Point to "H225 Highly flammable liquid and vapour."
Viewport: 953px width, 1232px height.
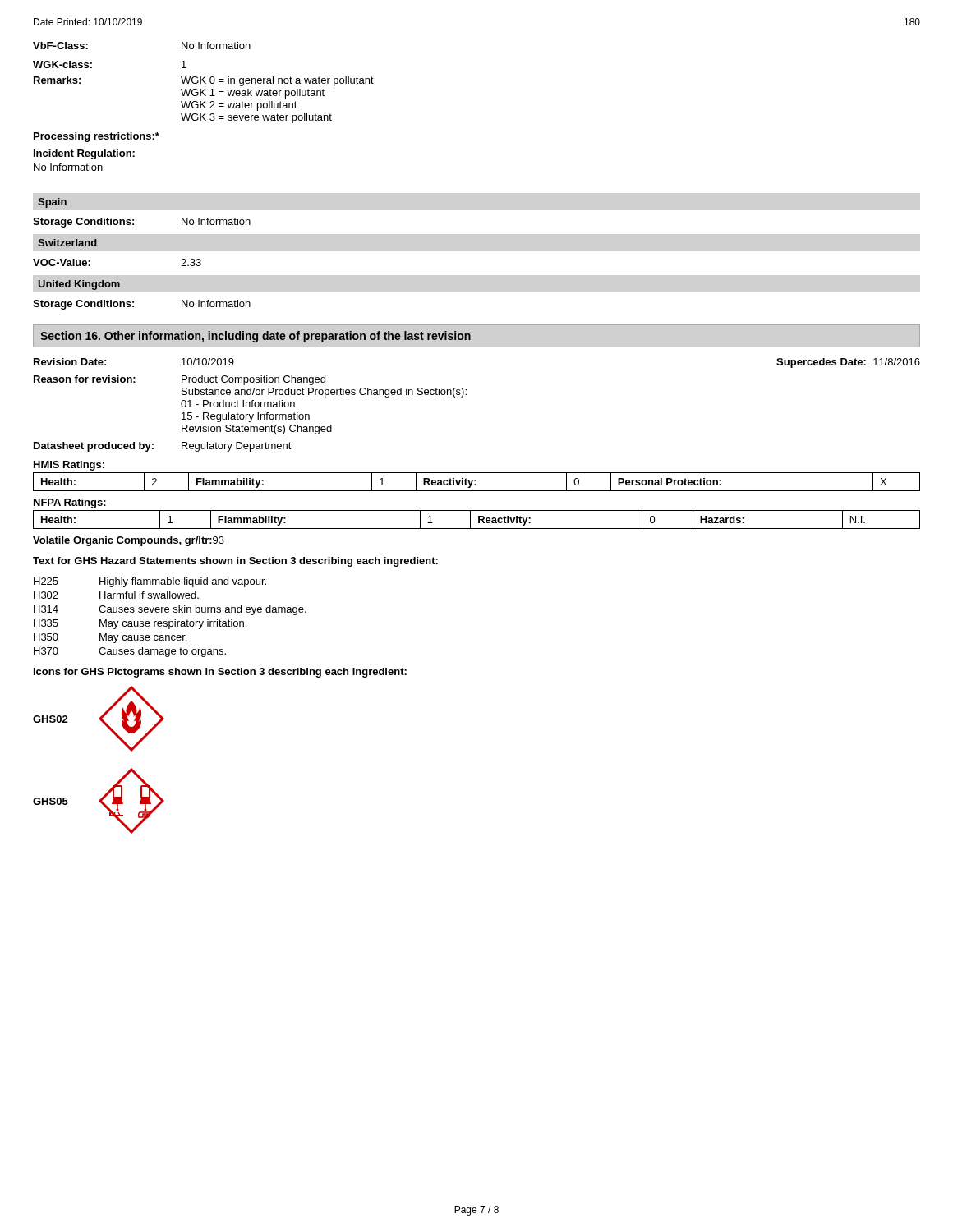(150, 582)
